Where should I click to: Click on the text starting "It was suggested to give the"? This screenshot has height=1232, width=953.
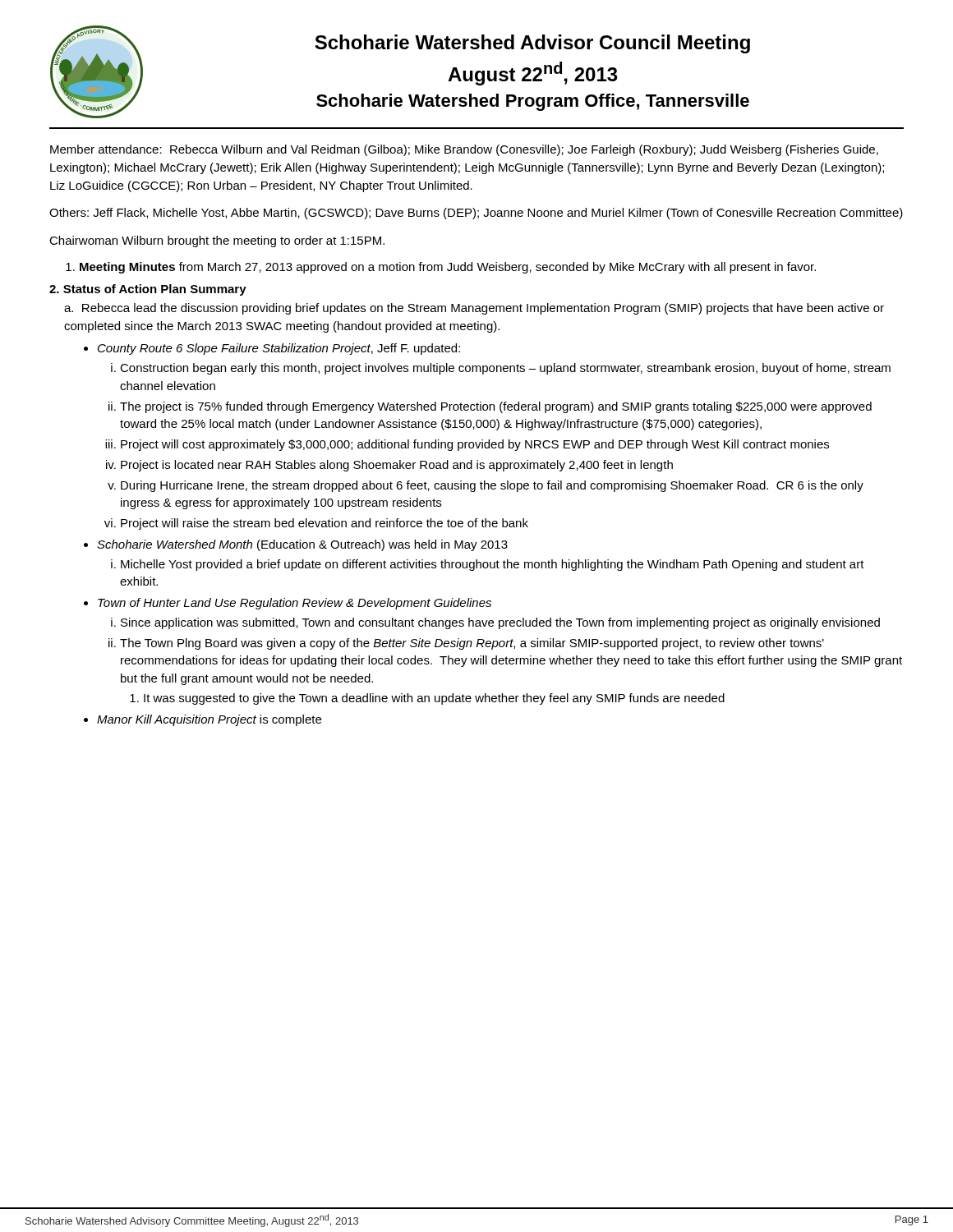tap(434, 697)
